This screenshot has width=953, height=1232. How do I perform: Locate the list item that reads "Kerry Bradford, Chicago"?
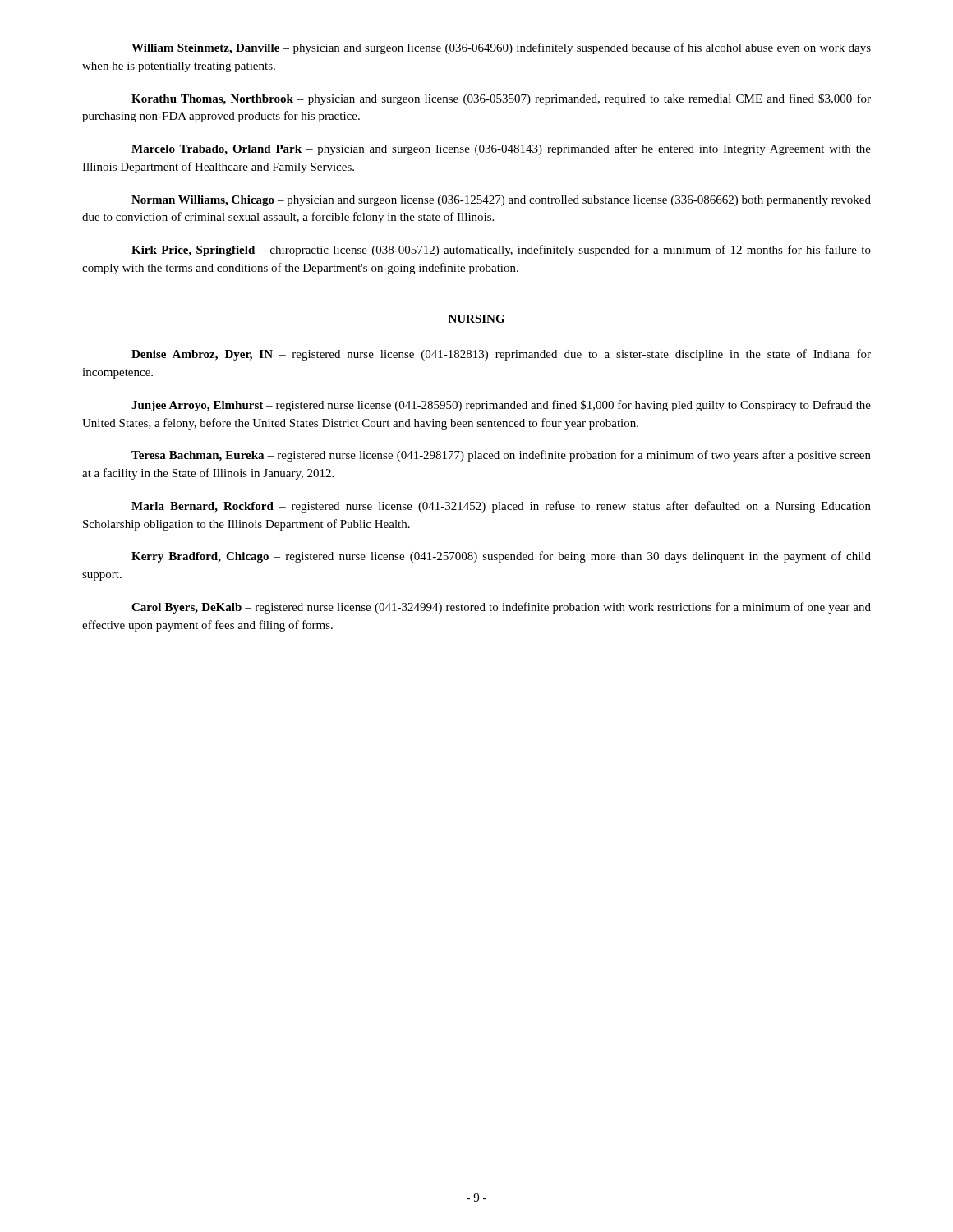click(476, 566)
